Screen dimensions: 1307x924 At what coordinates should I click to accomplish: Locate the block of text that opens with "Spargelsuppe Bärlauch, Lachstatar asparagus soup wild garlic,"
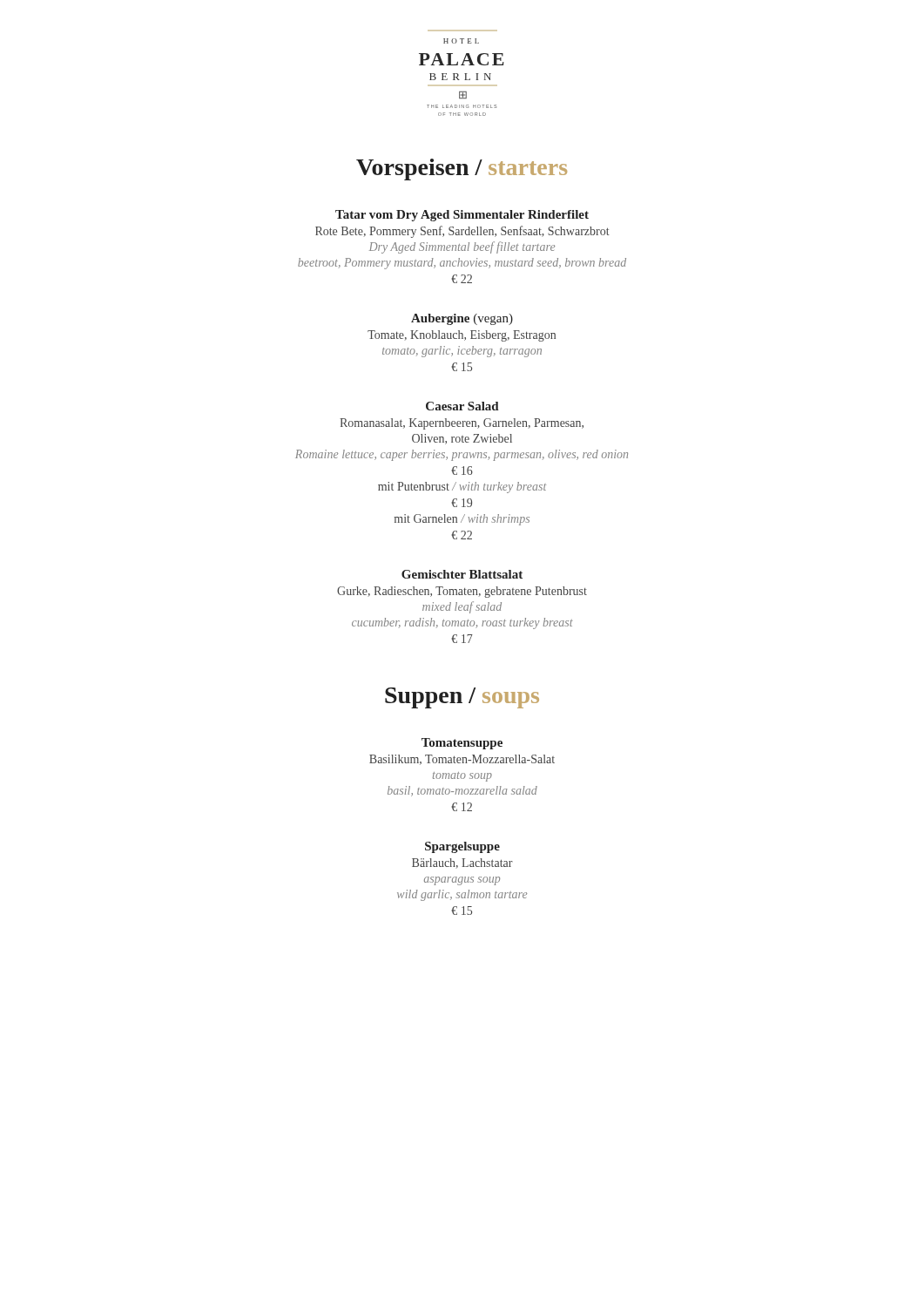(x=462, y=879)
